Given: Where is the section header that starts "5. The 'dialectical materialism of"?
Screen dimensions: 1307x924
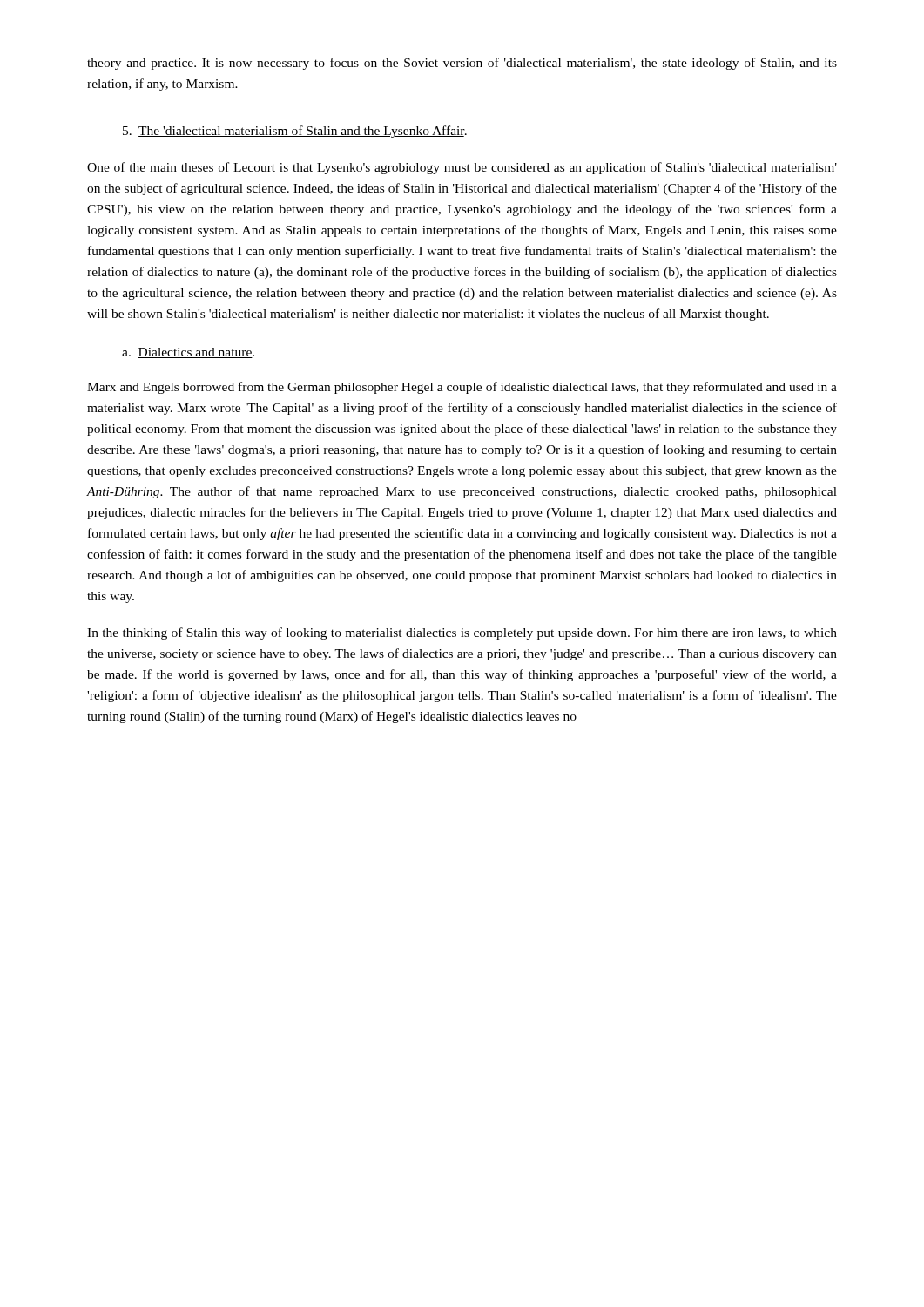Looking at the screenshot, I should pyautogui.click(x=295, y=130).
